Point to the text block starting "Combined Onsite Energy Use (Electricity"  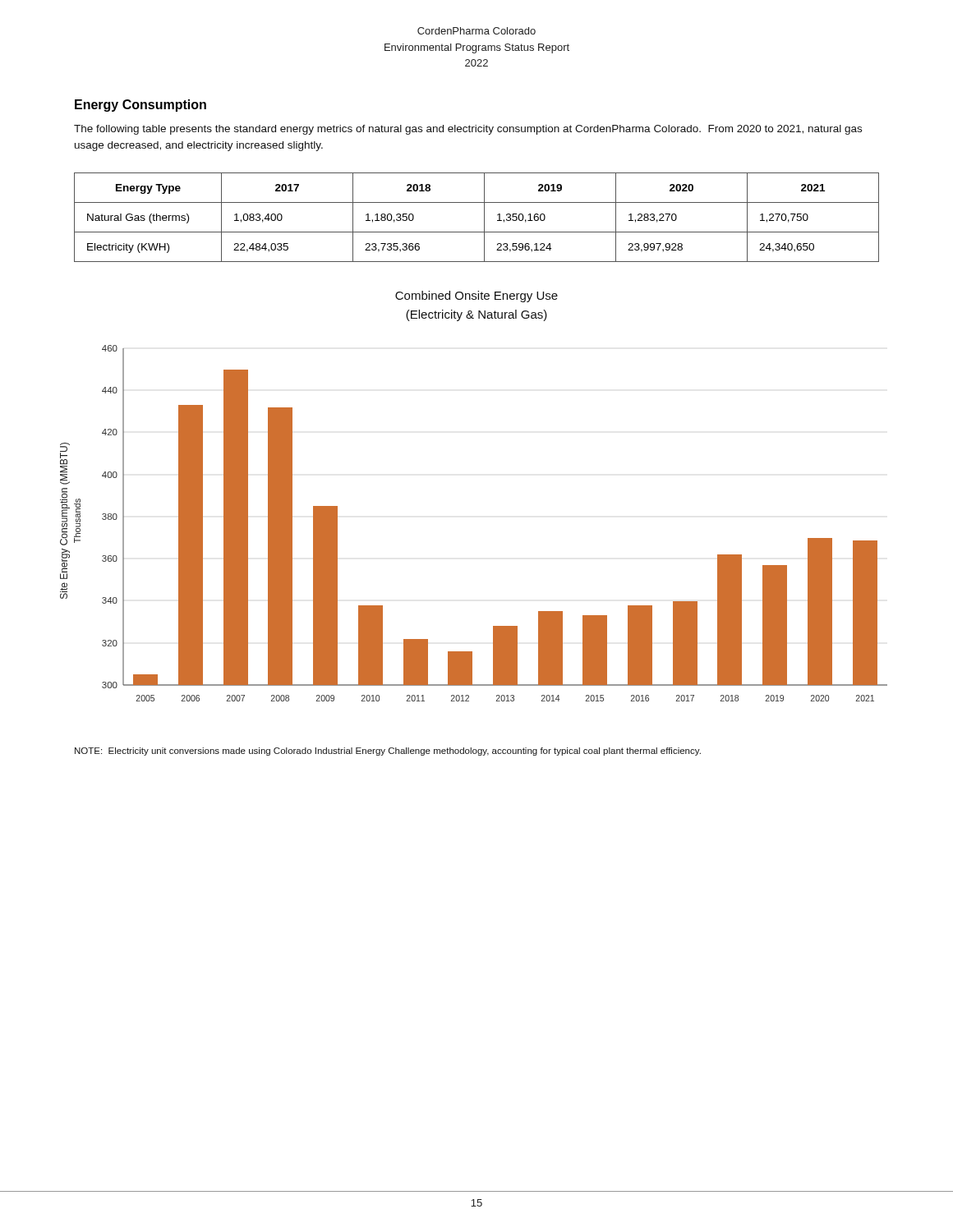point(476,305)
